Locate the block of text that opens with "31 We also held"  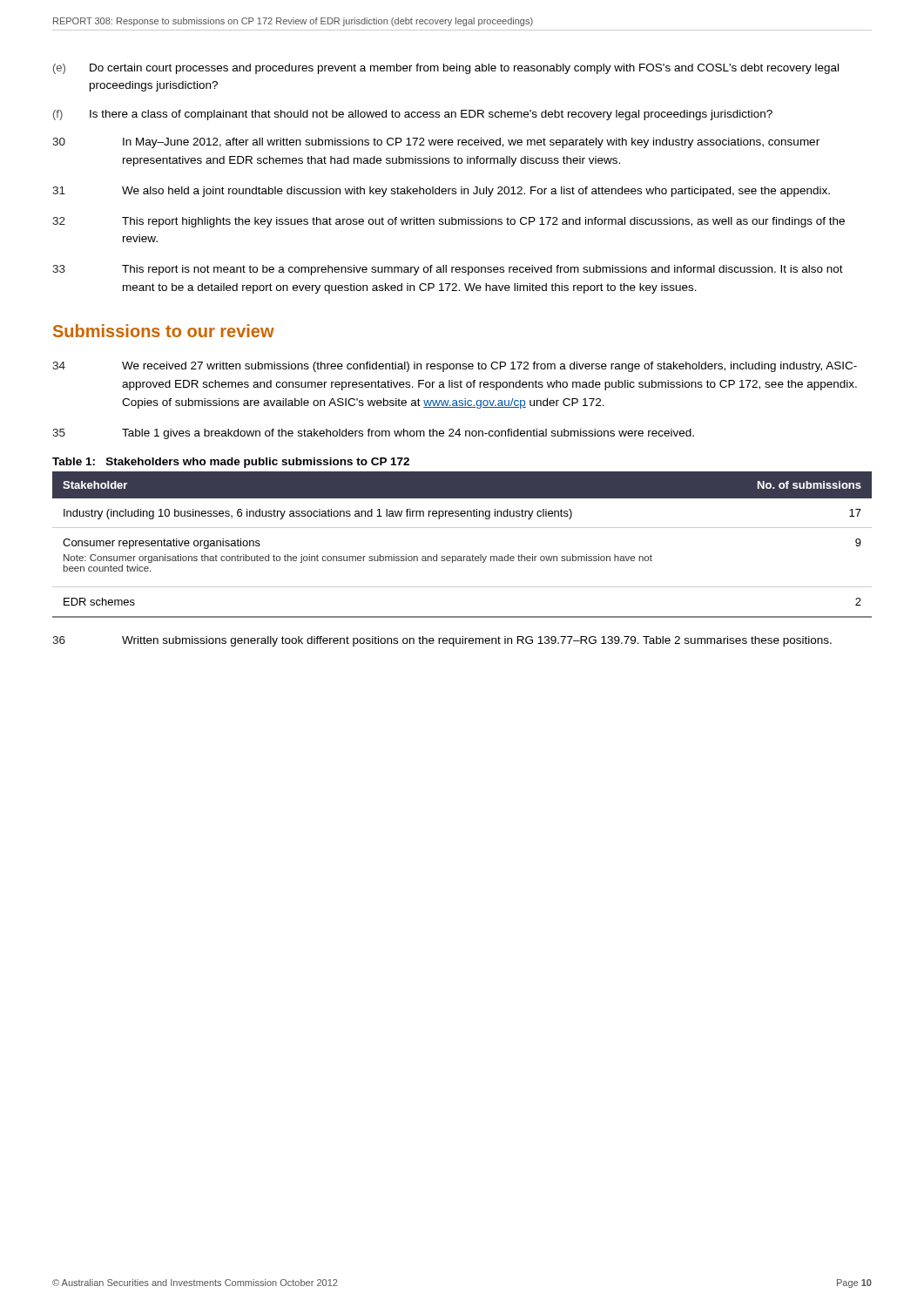(x=462, y=191)
